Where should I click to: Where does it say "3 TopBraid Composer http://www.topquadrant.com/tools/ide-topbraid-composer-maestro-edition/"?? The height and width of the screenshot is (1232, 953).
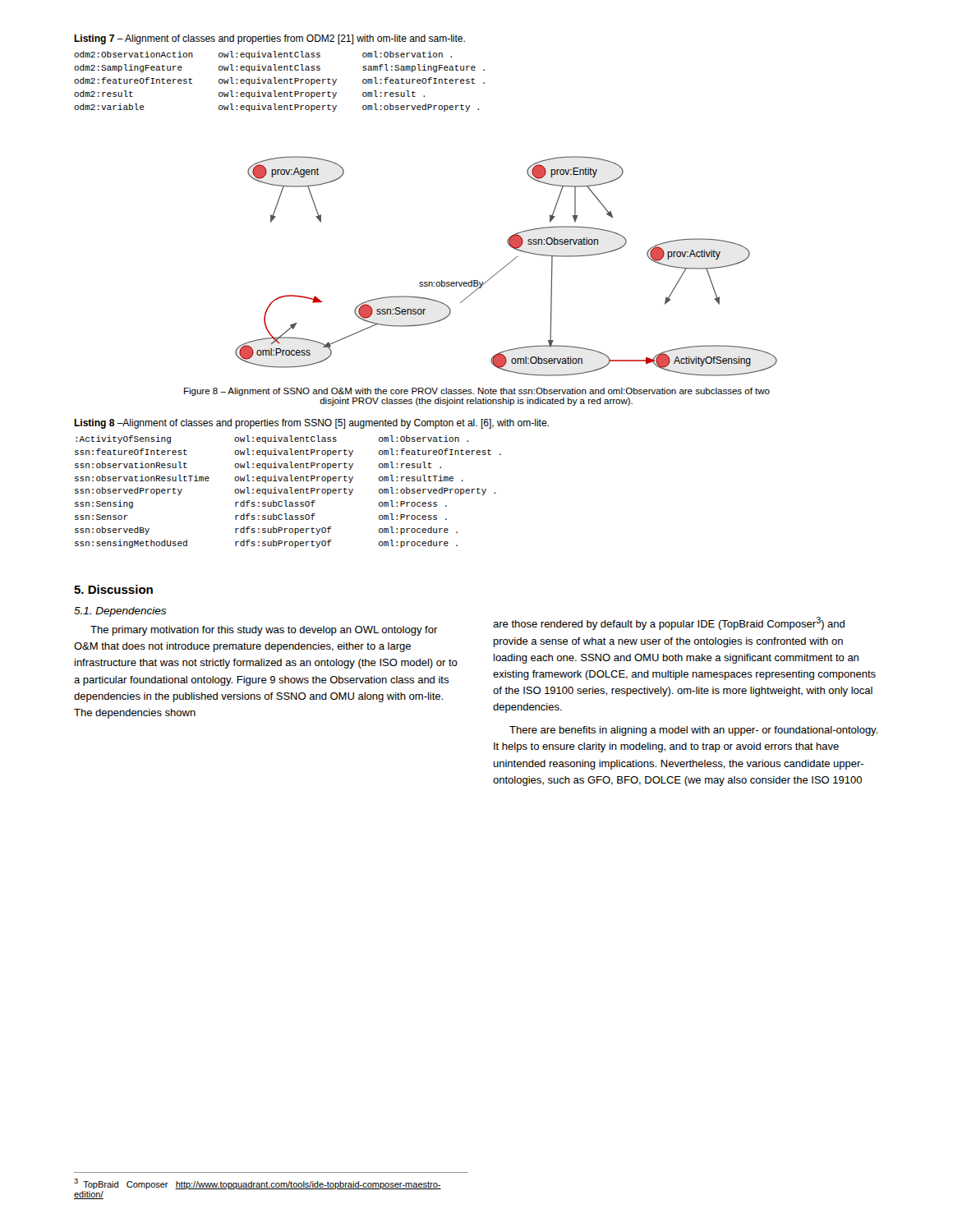click(257, 1188)
